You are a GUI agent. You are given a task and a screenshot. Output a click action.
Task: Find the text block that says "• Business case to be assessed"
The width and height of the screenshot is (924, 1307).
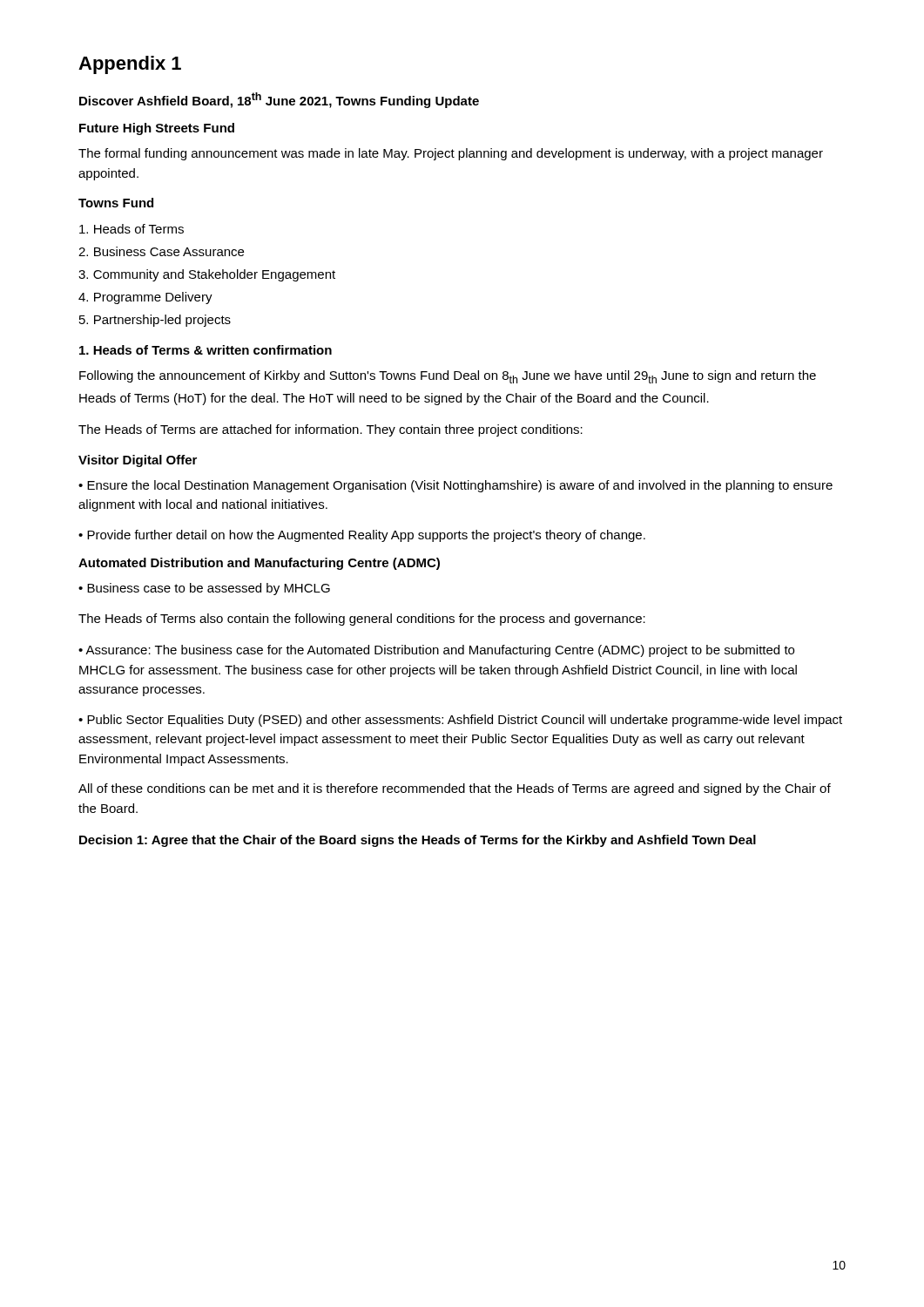coord(204,588)
